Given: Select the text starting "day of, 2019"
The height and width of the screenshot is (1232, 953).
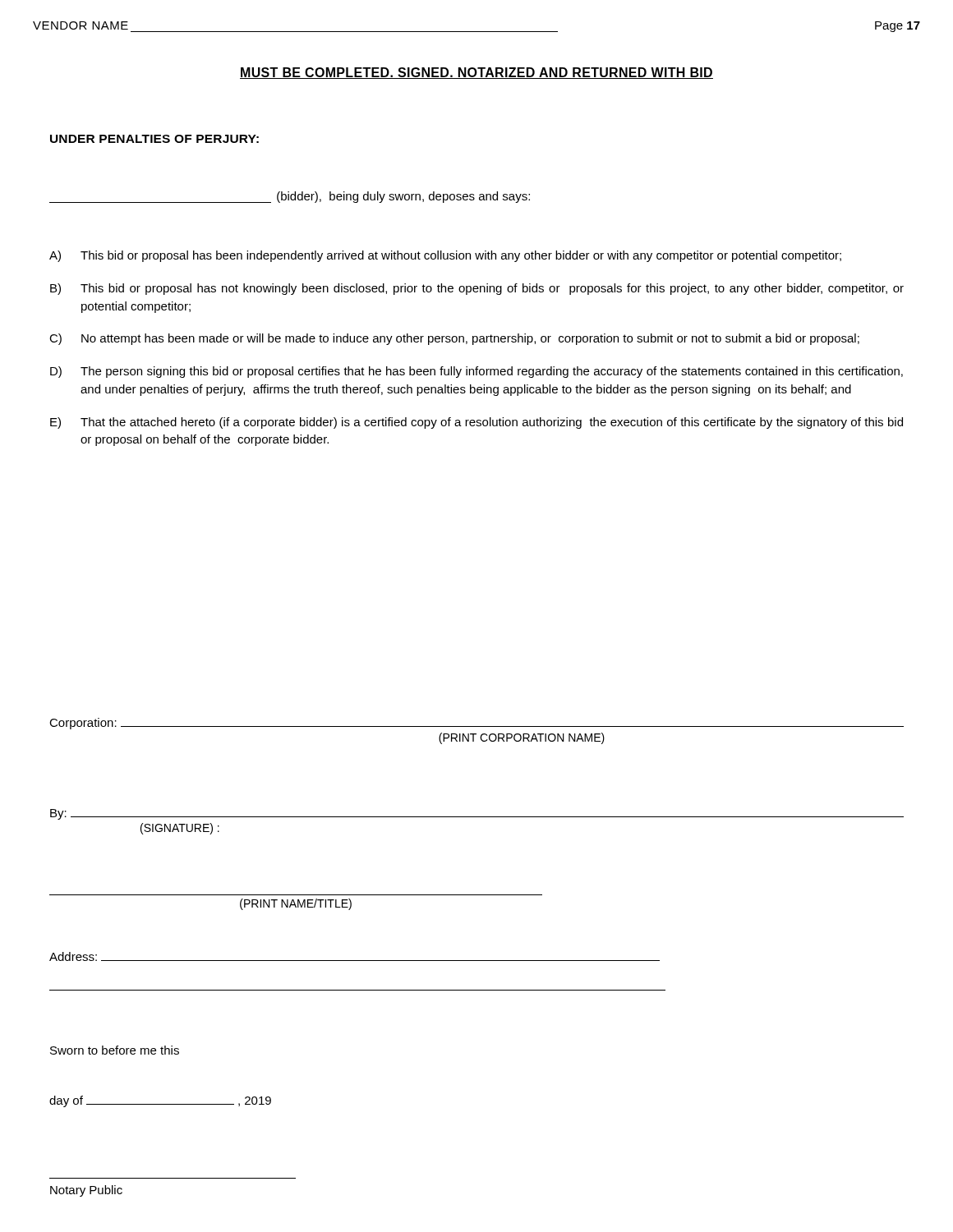Looking at the screenshot, I should (x=160, y=1100).
